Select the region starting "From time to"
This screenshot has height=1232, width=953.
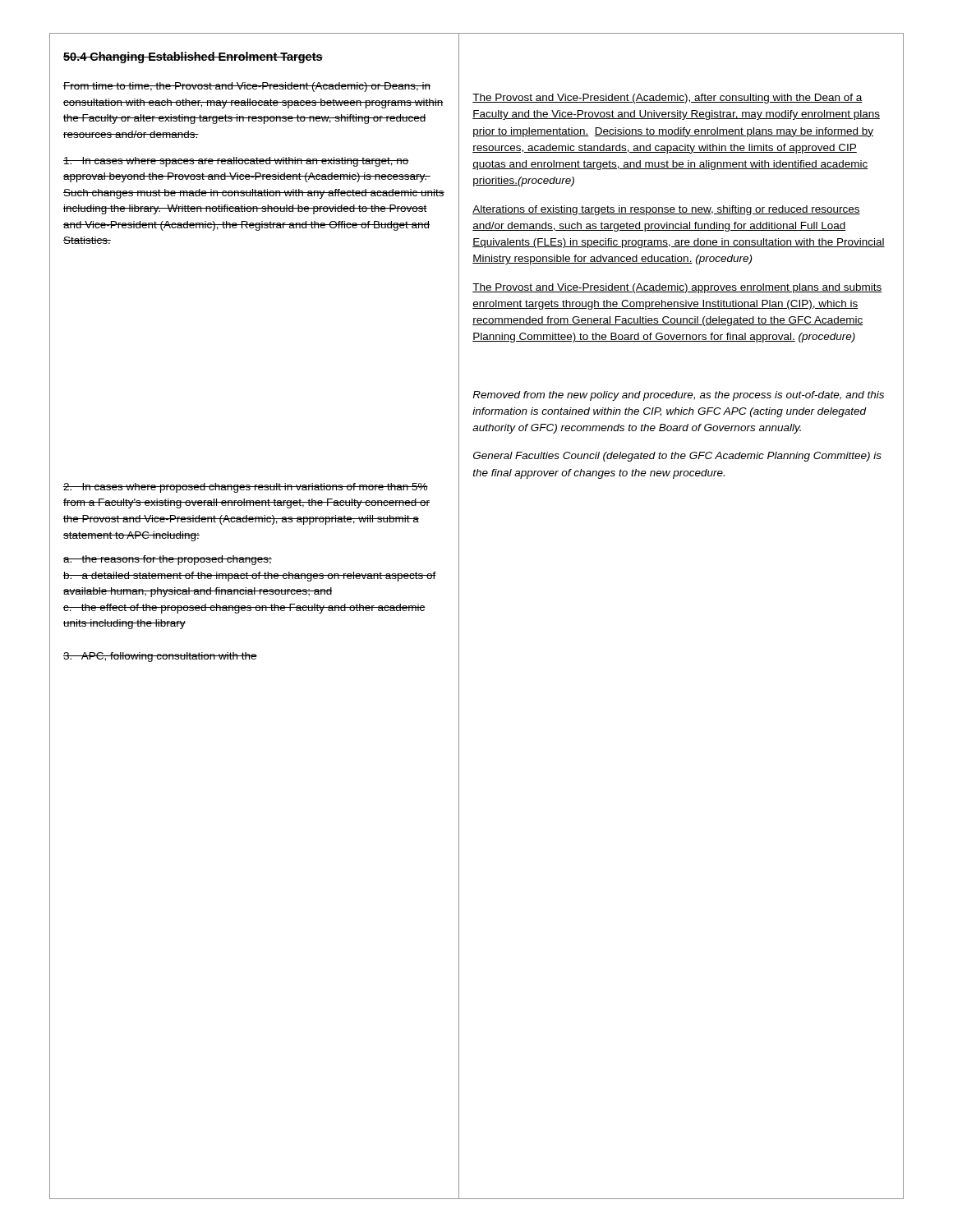pos(253,110)
